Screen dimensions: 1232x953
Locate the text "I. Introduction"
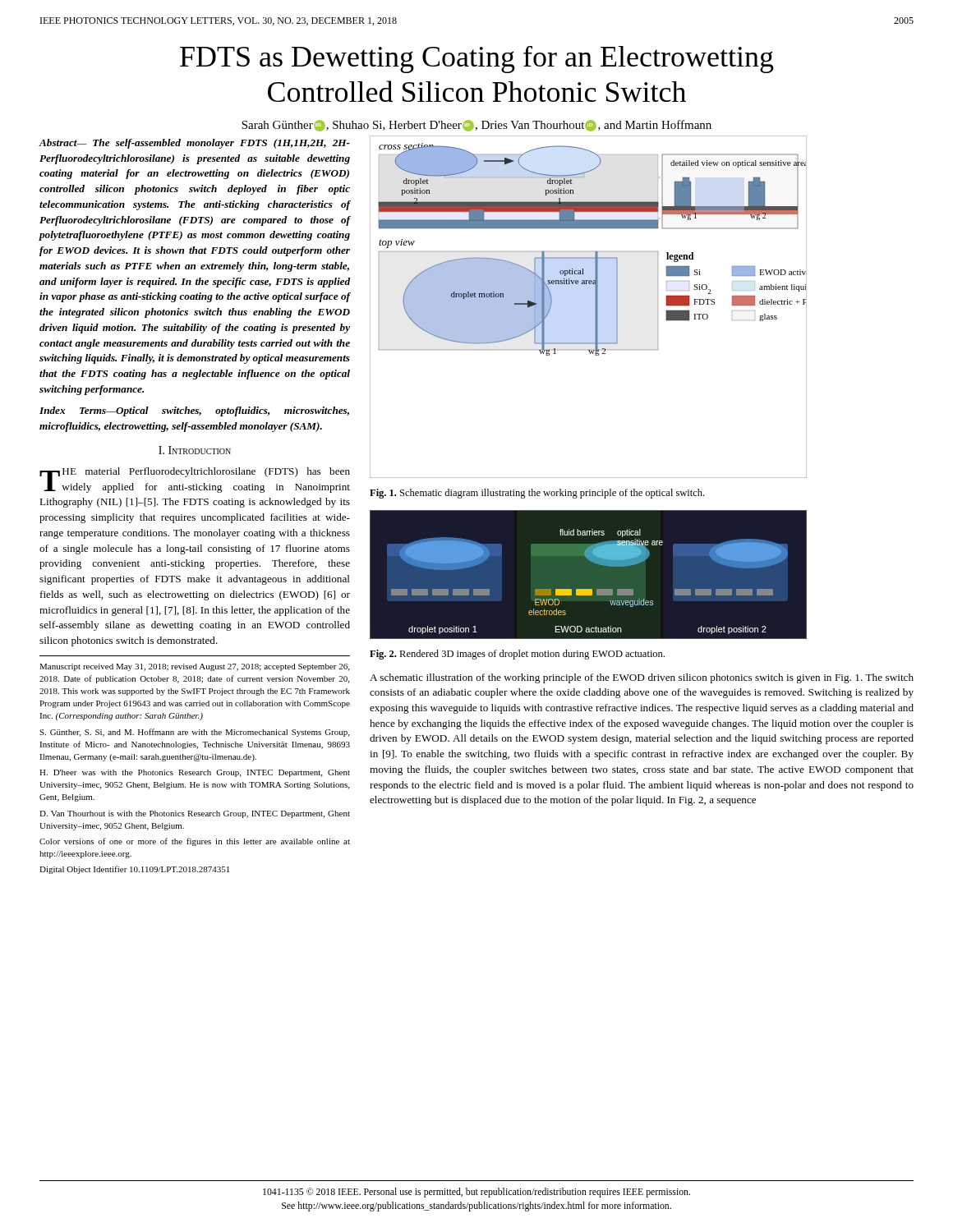(x=195, y=450)
